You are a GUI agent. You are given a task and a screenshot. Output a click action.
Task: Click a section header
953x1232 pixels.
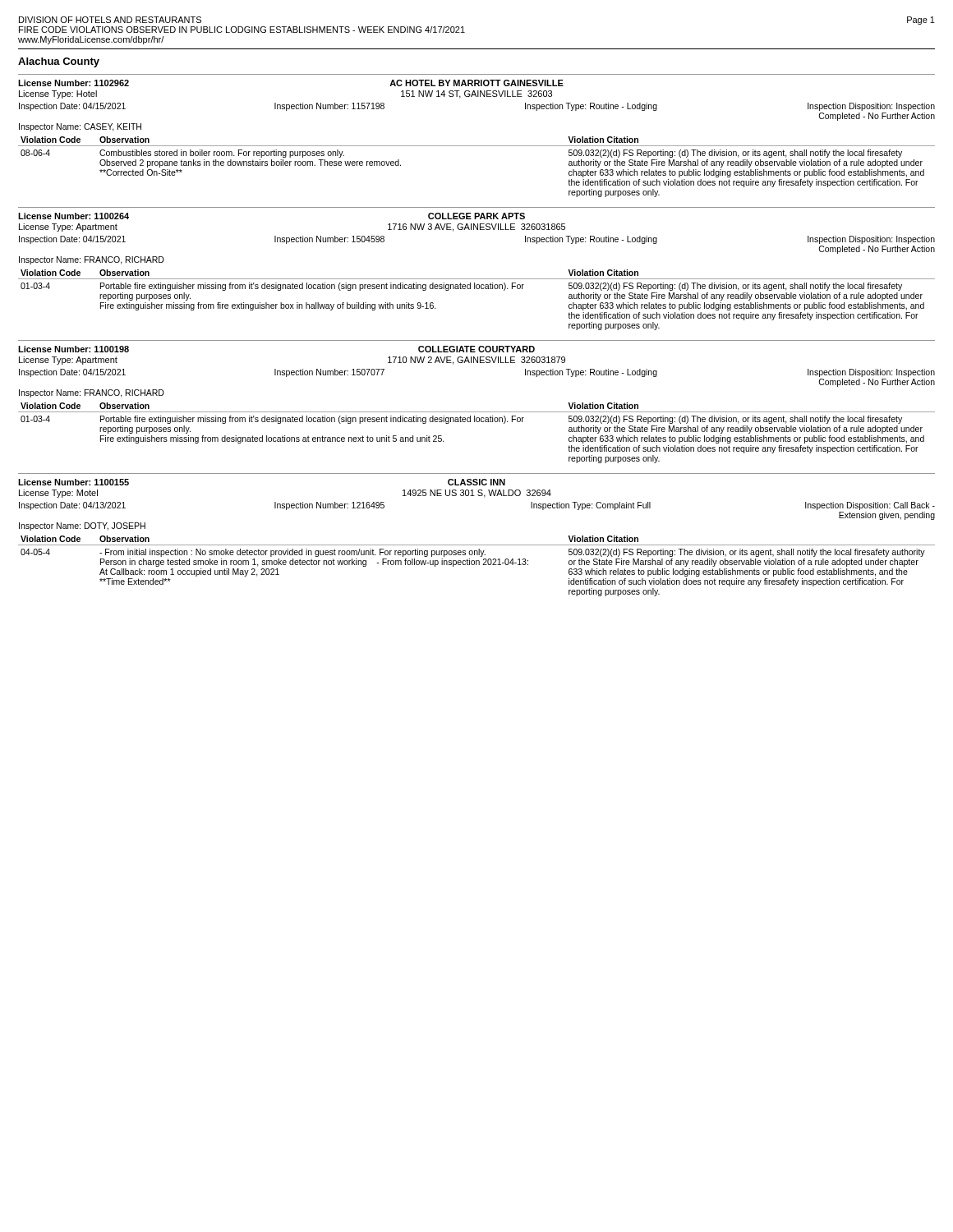[59, 61]
